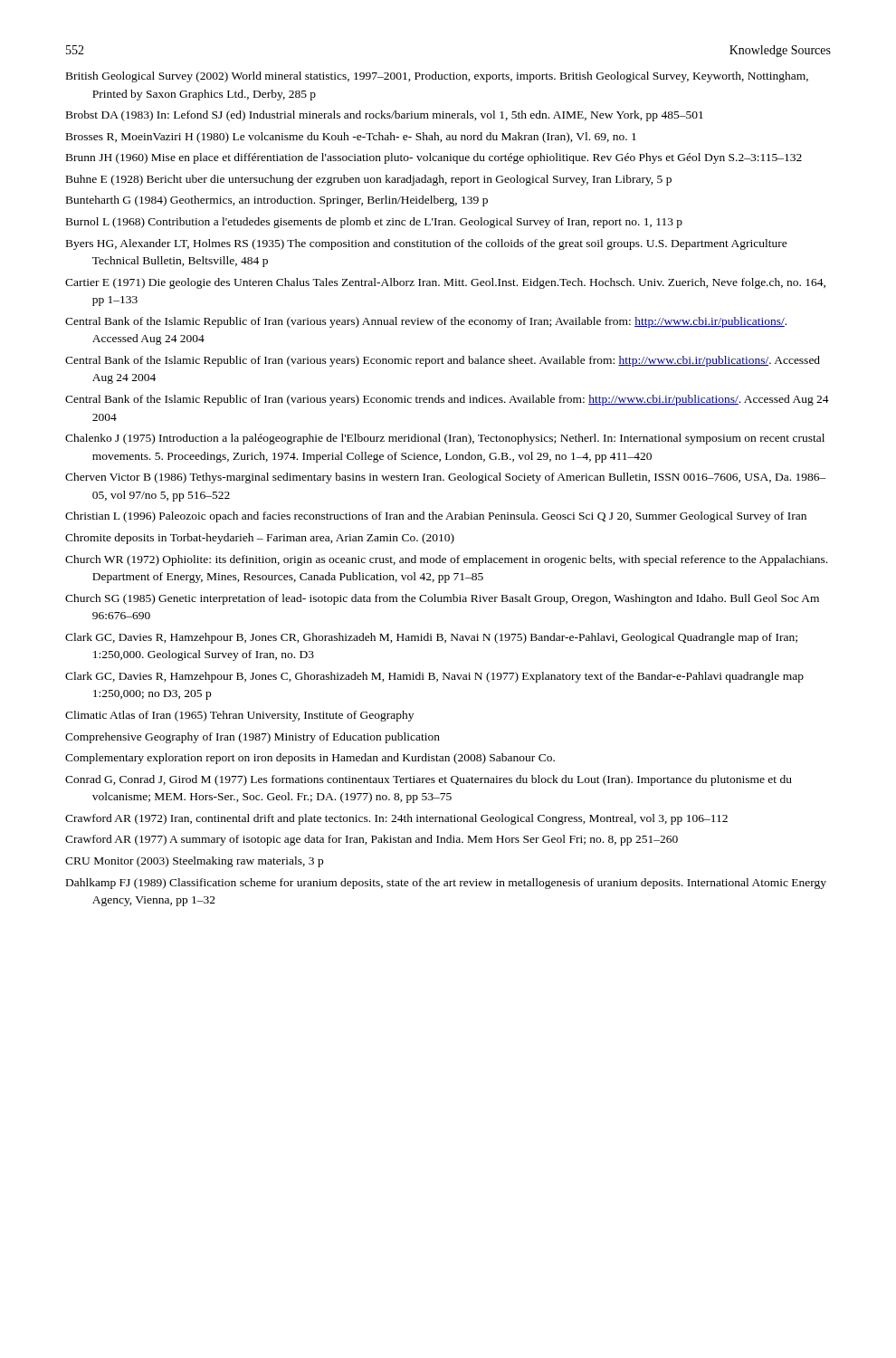The height and width of the screenshot is (1358, 896).
Task: Point to the passage starting "Comprehensive Geography of Iran (1987) Ministry of"
Action: [x=252, y=736]
